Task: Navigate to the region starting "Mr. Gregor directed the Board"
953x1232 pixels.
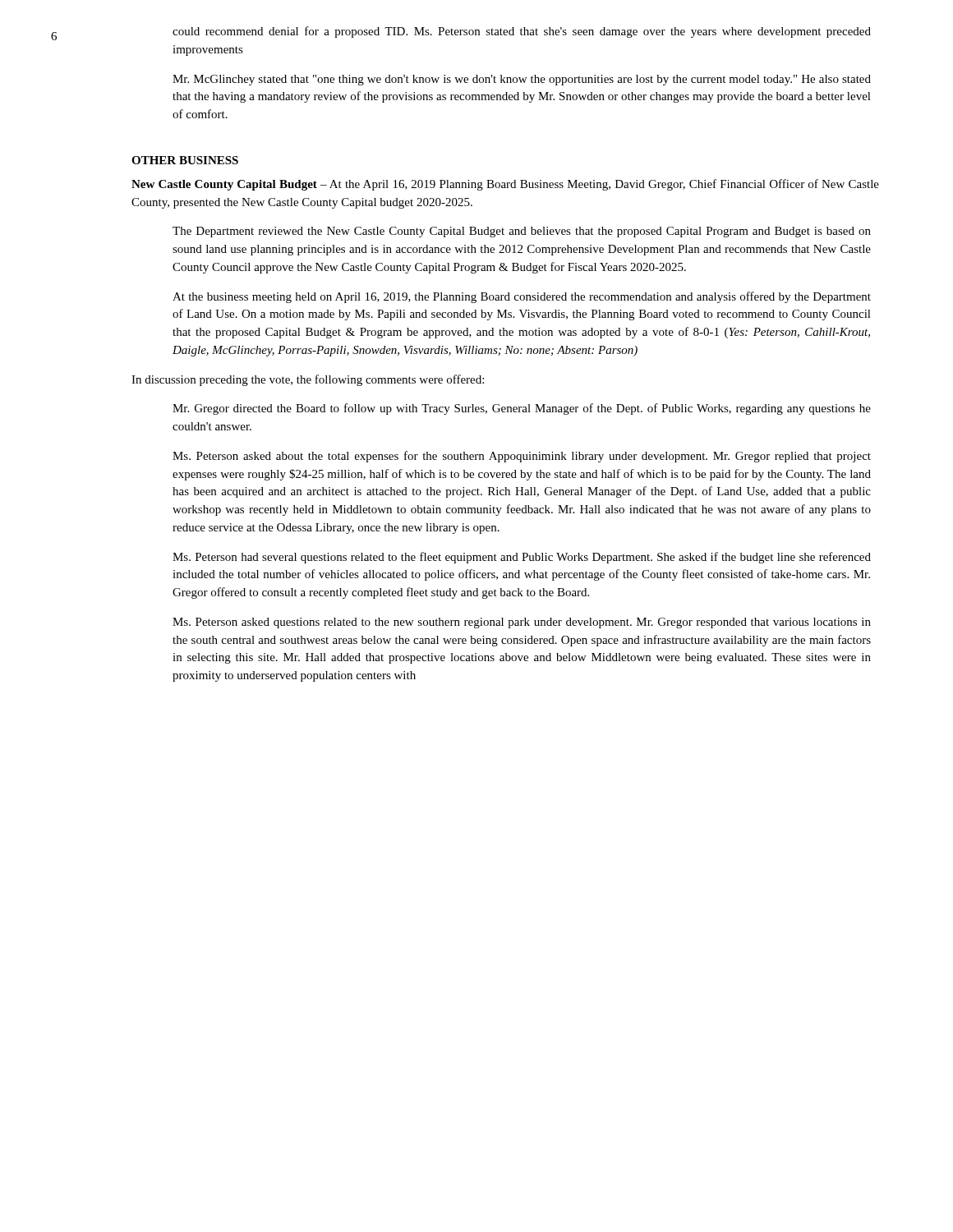Action: pos(522,417)
